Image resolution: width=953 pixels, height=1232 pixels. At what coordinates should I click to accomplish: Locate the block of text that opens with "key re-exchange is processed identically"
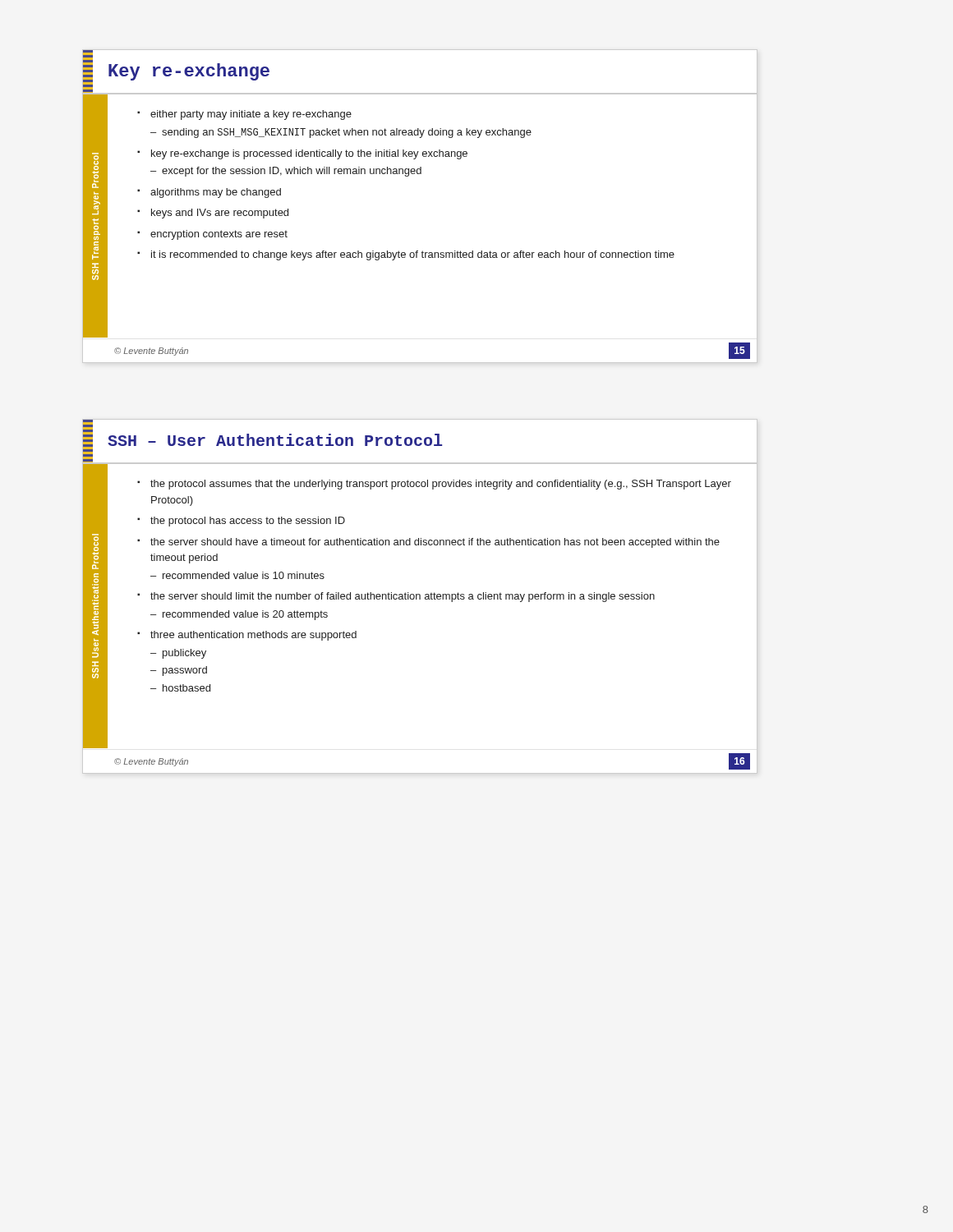[x=445, y=163]
